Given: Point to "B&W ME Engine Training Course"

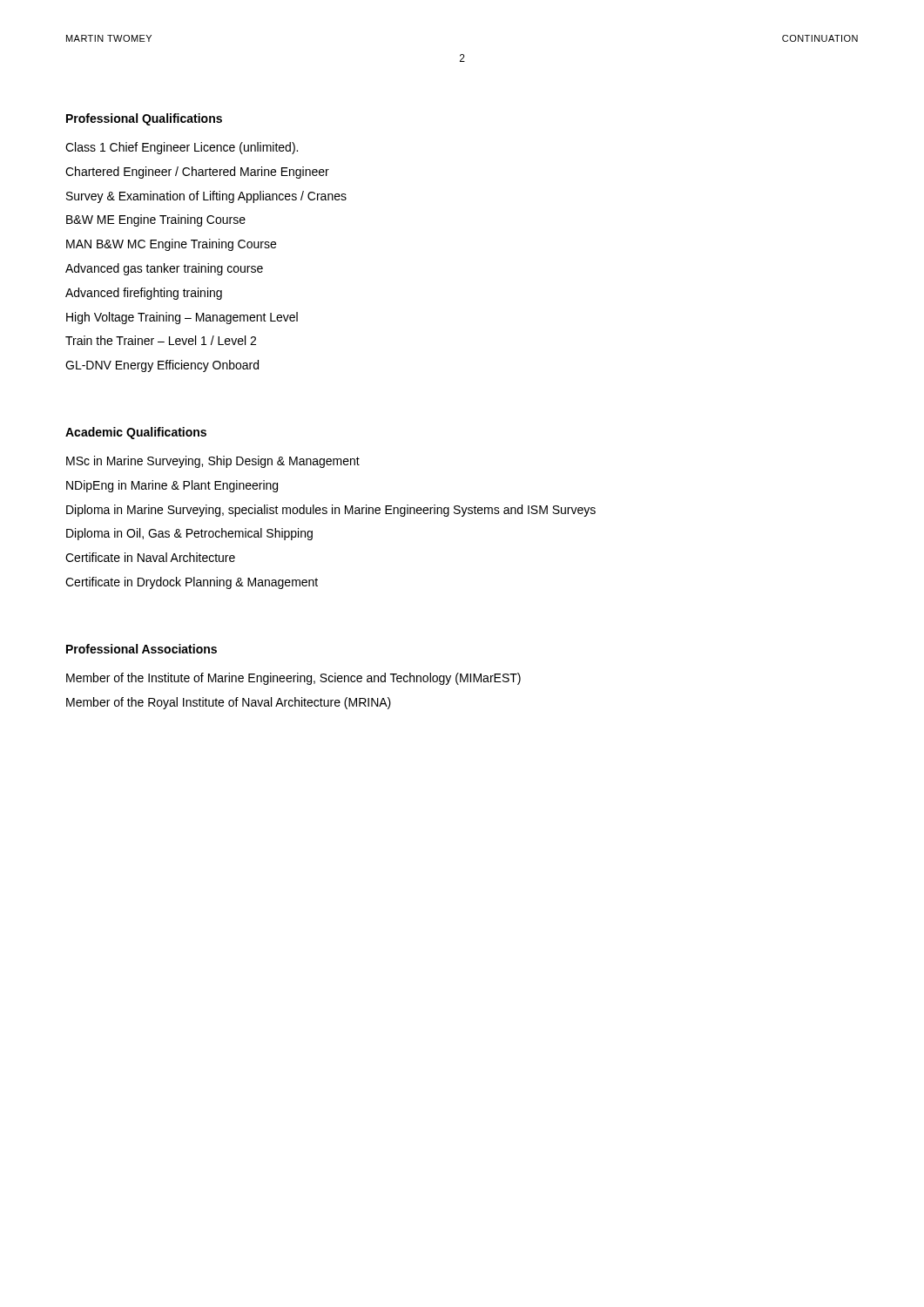Looking at the screenshot, I should pos(155,220).
